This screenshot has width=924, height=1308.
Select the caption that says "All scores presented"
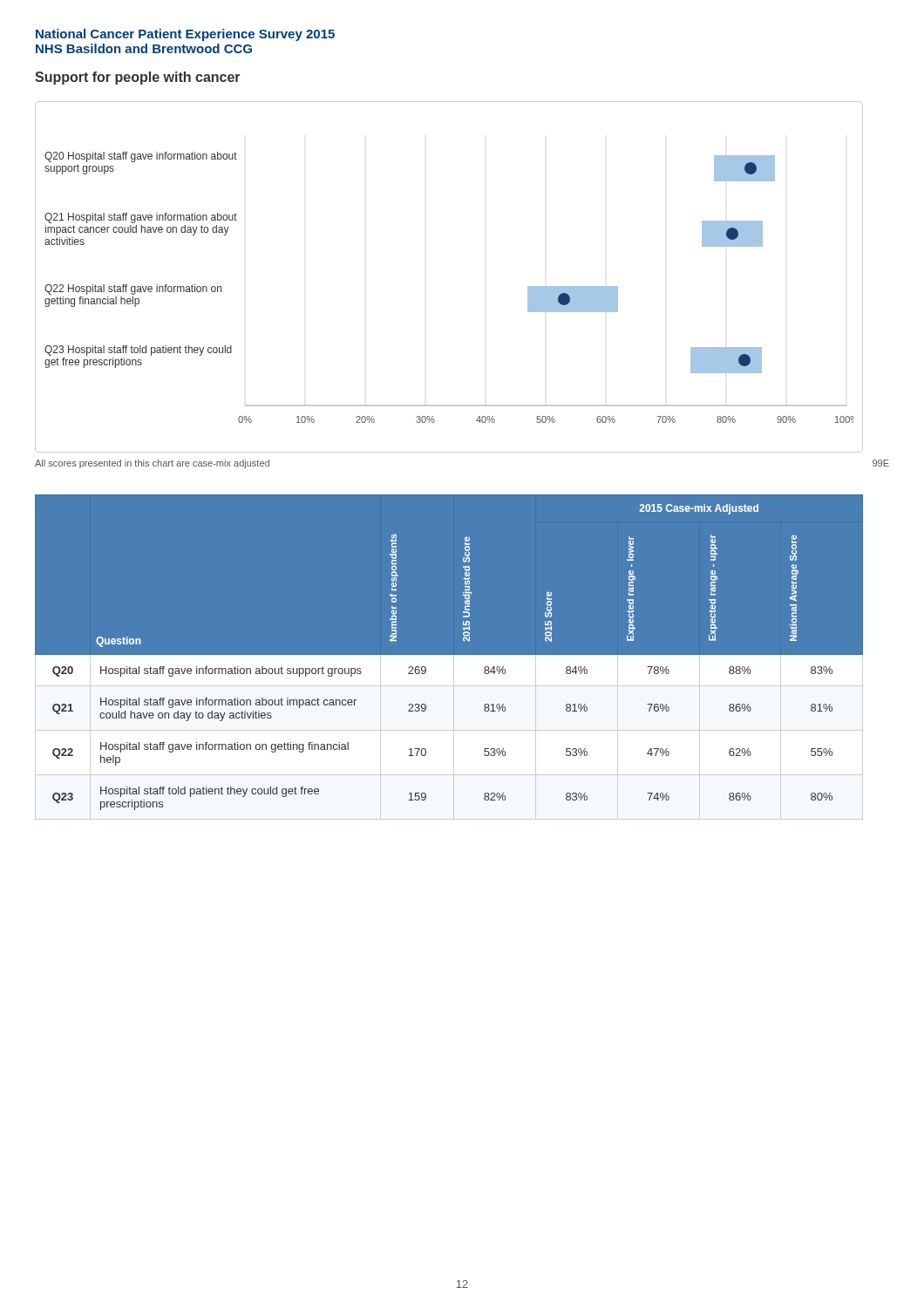click(462, 463)
